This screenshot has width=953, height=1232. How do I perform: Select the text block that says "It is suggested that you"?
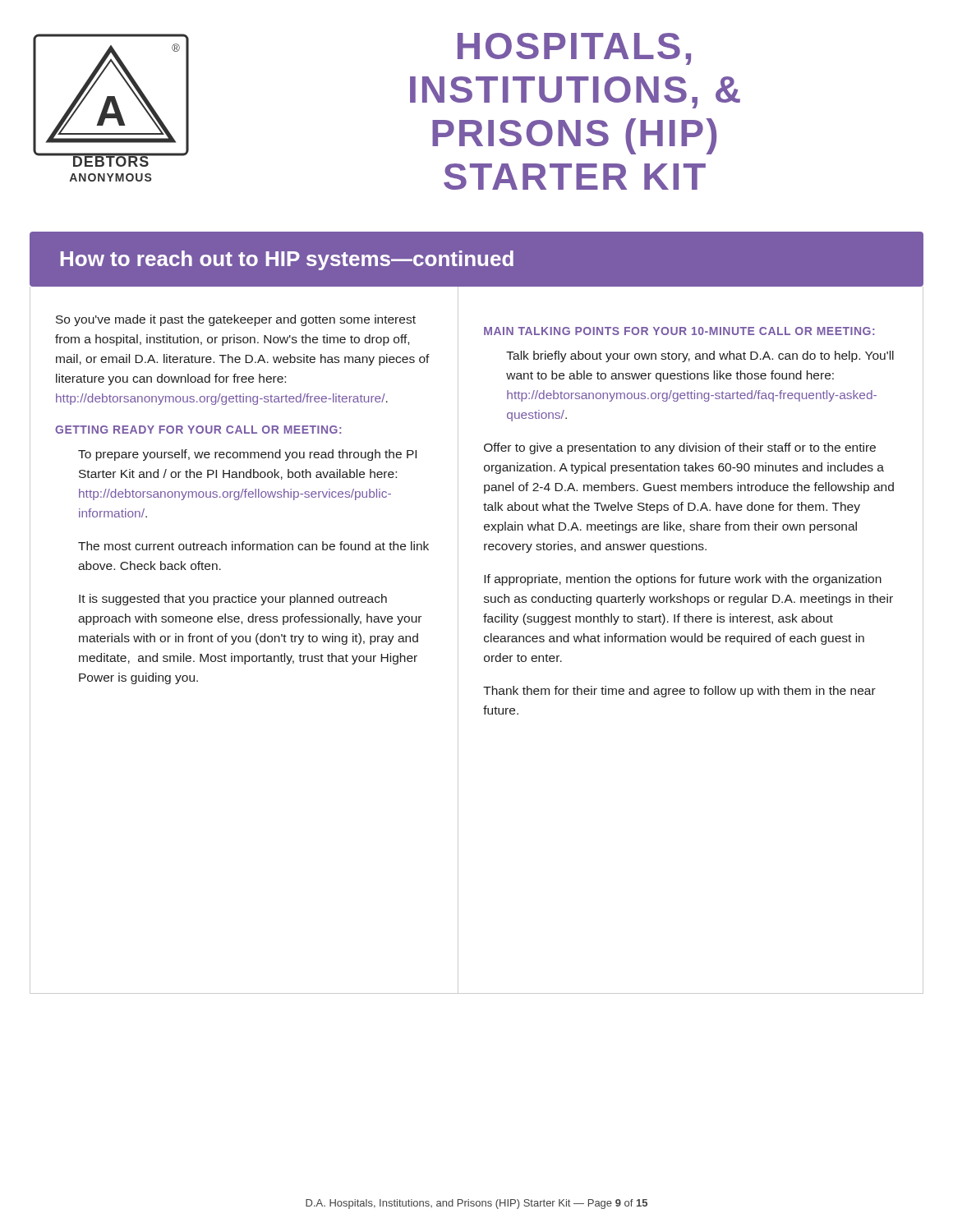coord(250,638)
